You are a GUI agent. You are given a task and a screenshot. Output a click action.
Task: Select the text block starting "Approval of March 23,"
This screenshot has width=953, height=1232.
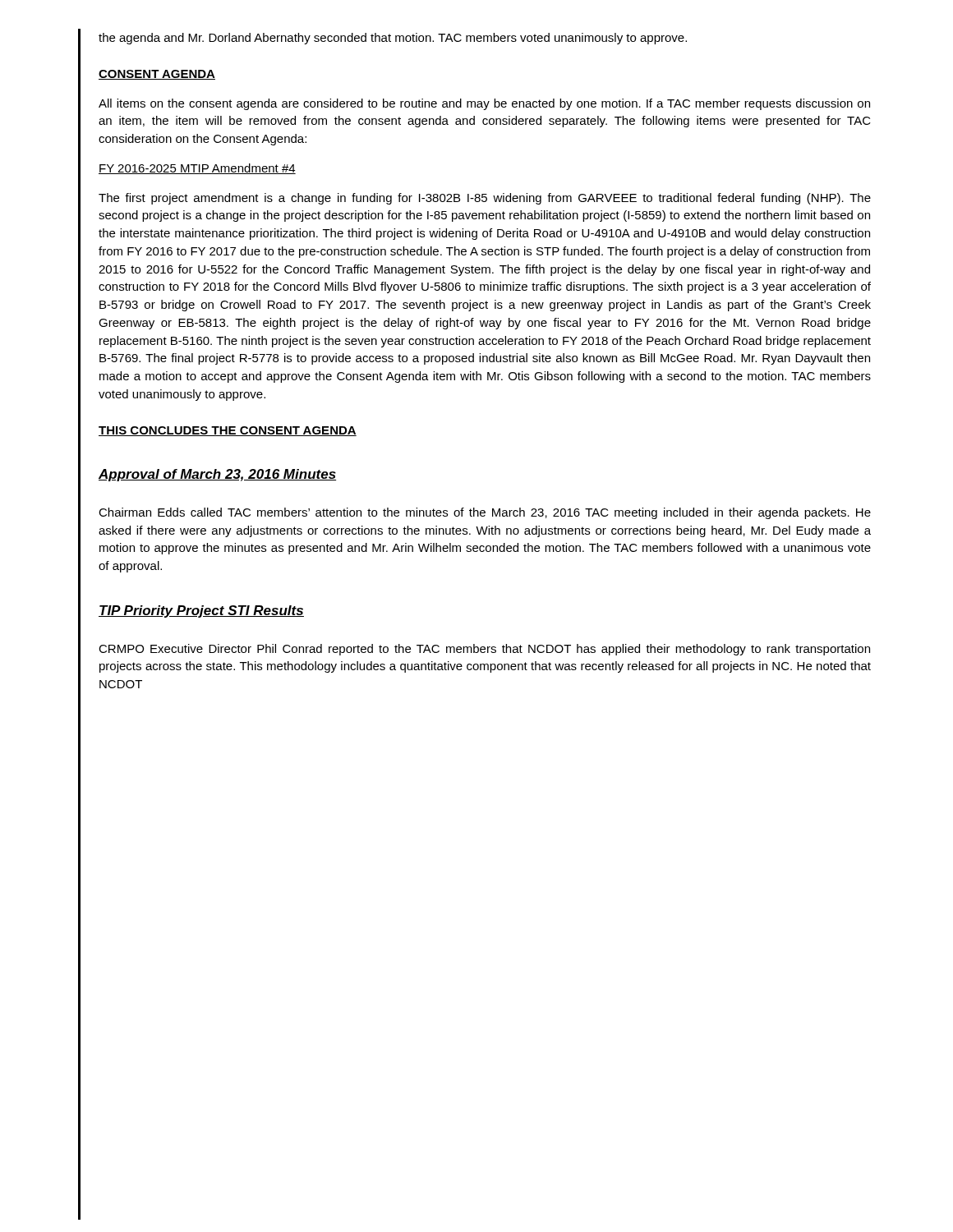coord(217,475)
